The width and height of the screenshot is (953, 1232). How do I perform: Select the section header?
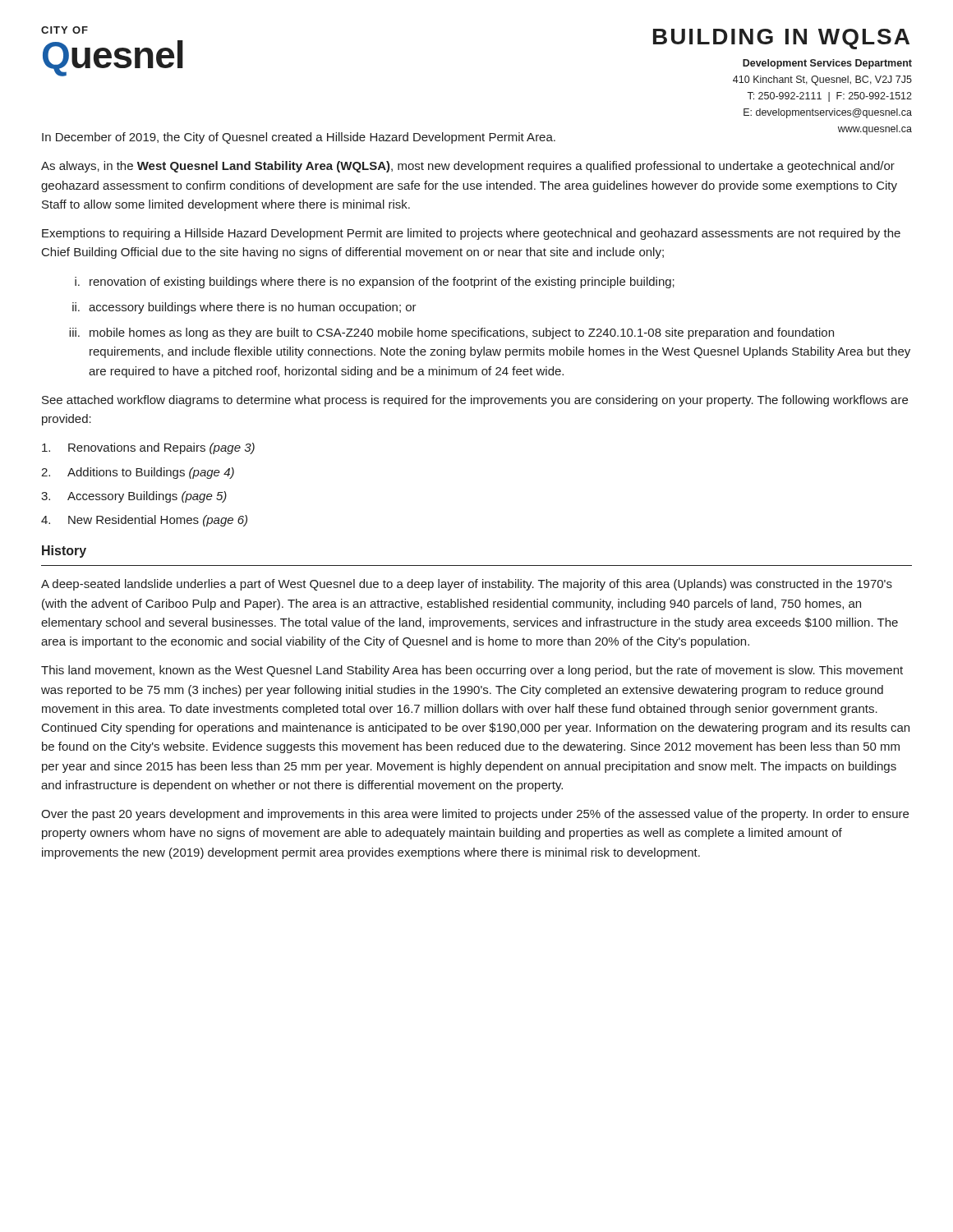64,551
